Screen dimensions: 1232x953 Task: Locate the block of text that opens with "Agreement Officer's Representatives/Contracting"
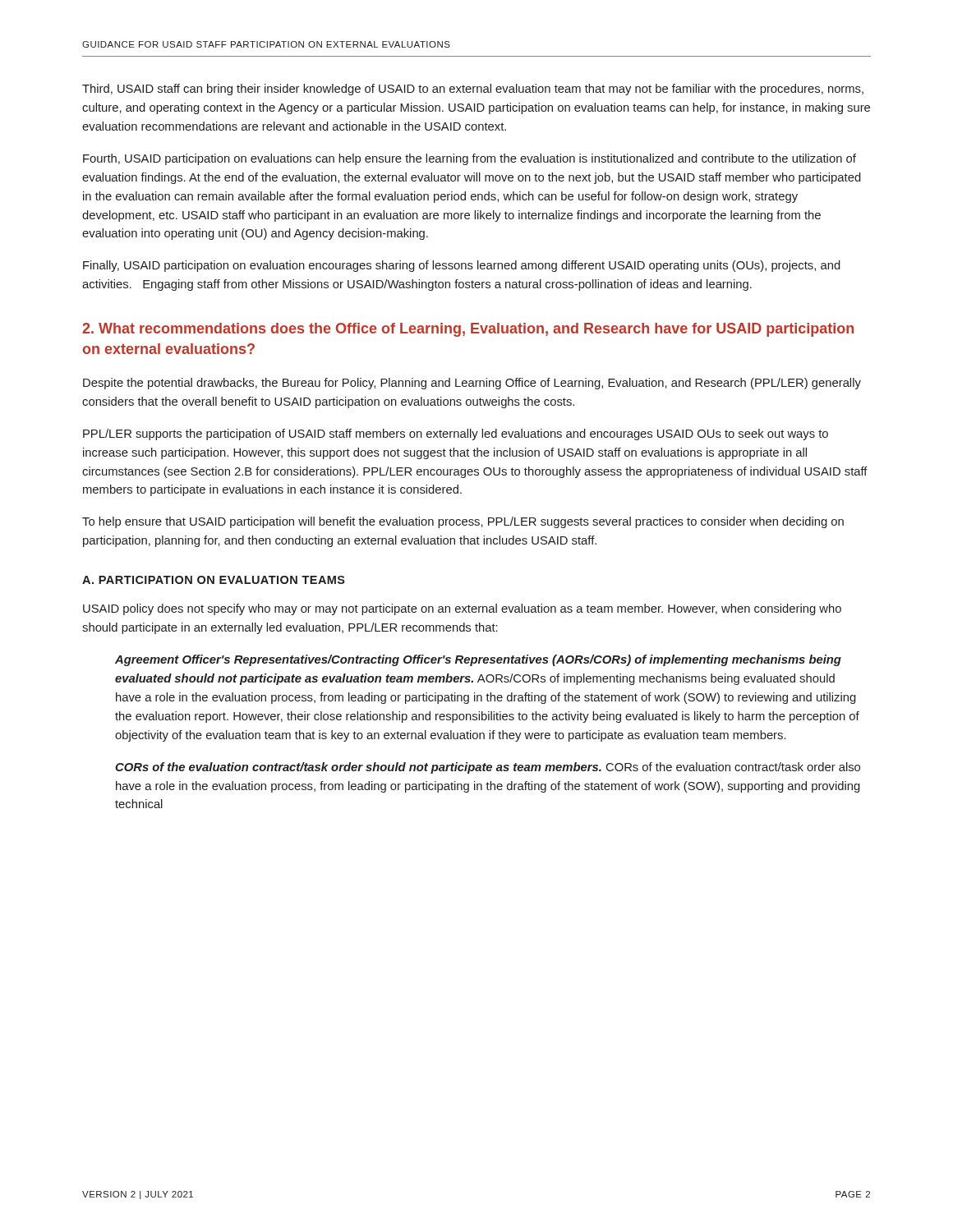point(487,697)
